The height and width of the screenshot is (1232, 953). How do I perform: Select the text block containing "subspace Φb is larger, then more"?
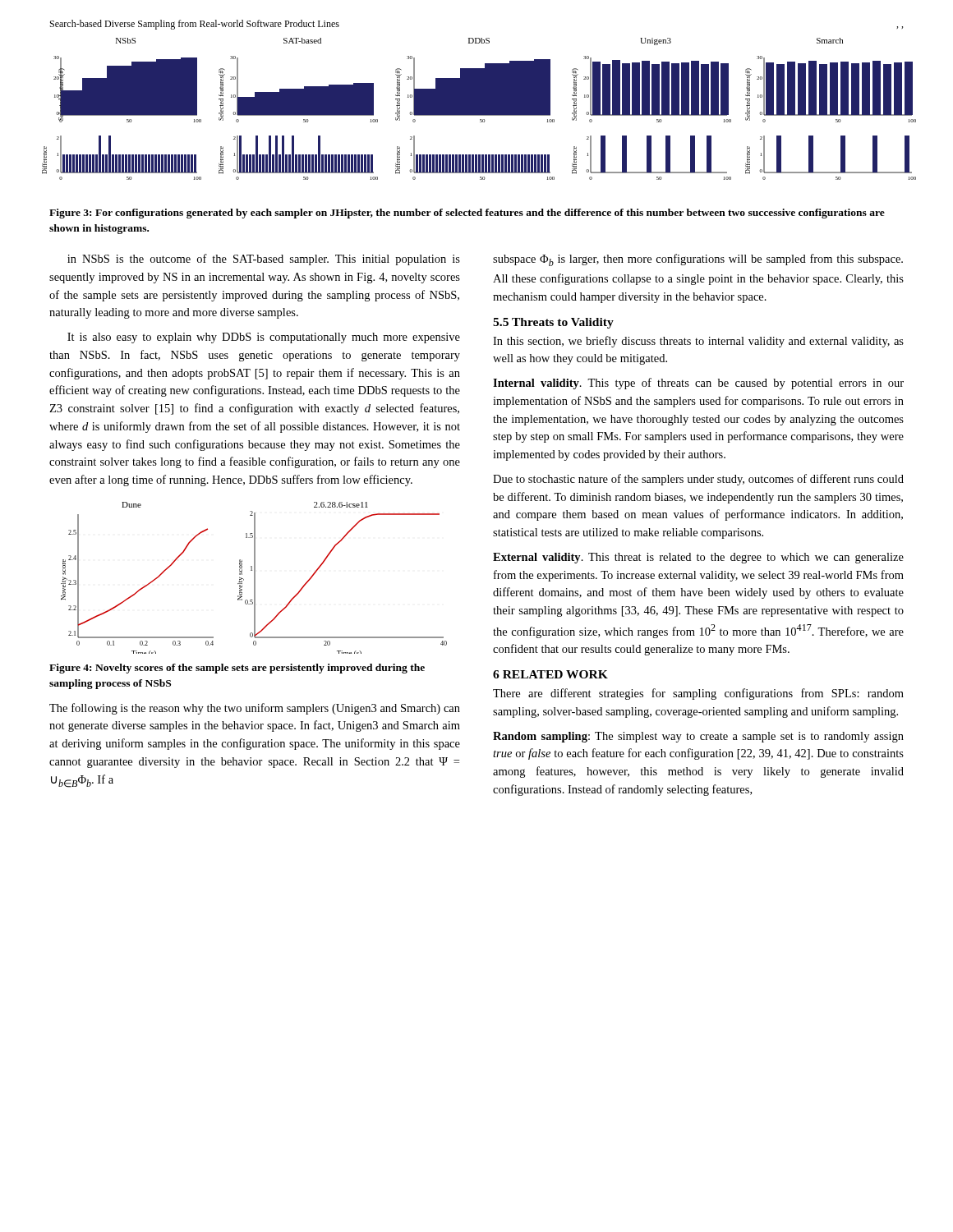coord(698,278)
